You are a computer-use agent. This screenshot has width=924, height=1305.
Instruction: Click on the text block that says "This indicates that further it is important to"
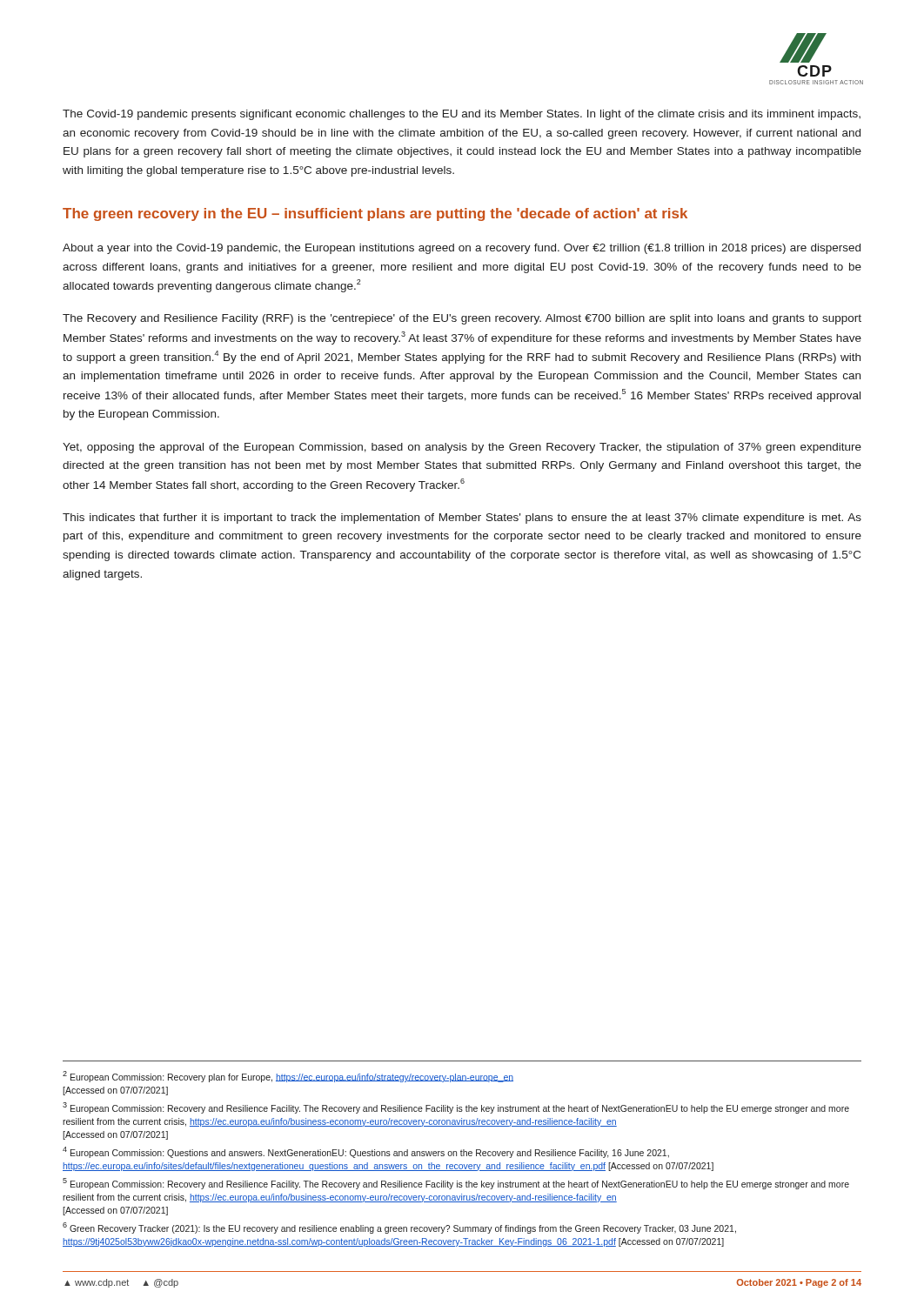[462, 545]
